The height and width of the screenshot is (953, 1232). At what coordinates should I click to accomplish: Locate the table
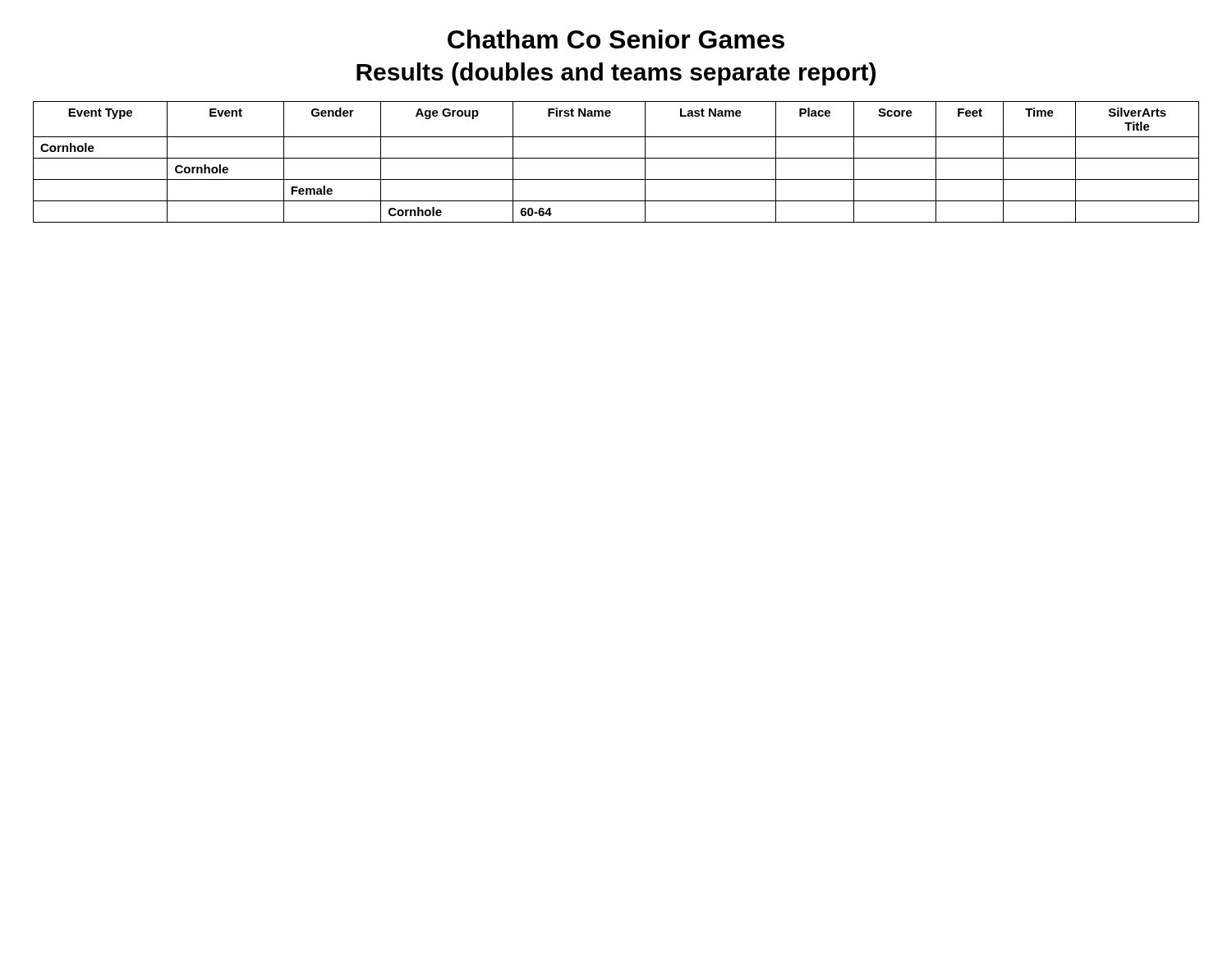[x=616, y=162]
